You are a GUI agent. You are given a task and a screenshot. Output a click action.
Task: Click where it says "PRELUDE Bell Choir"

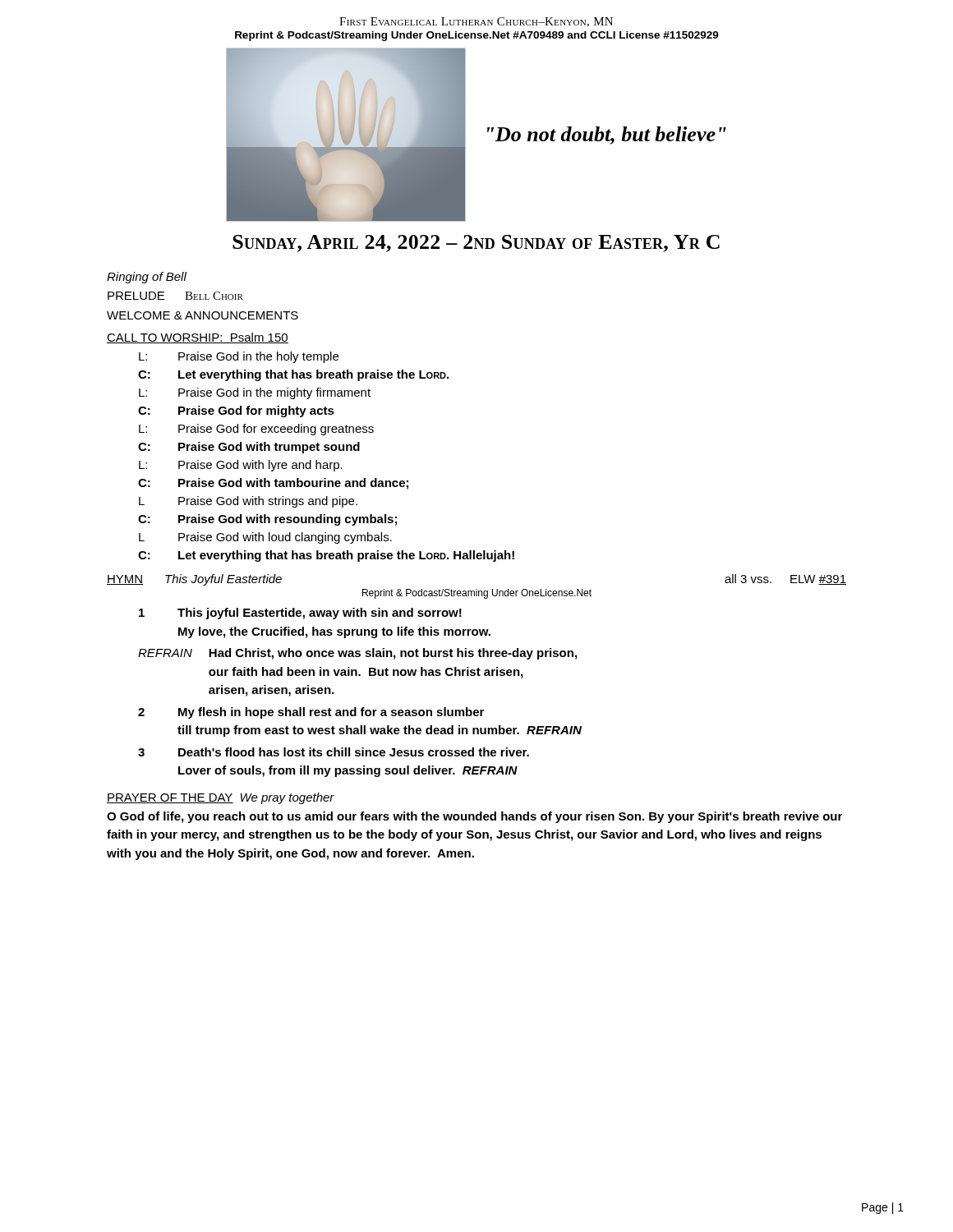point(175,296)
